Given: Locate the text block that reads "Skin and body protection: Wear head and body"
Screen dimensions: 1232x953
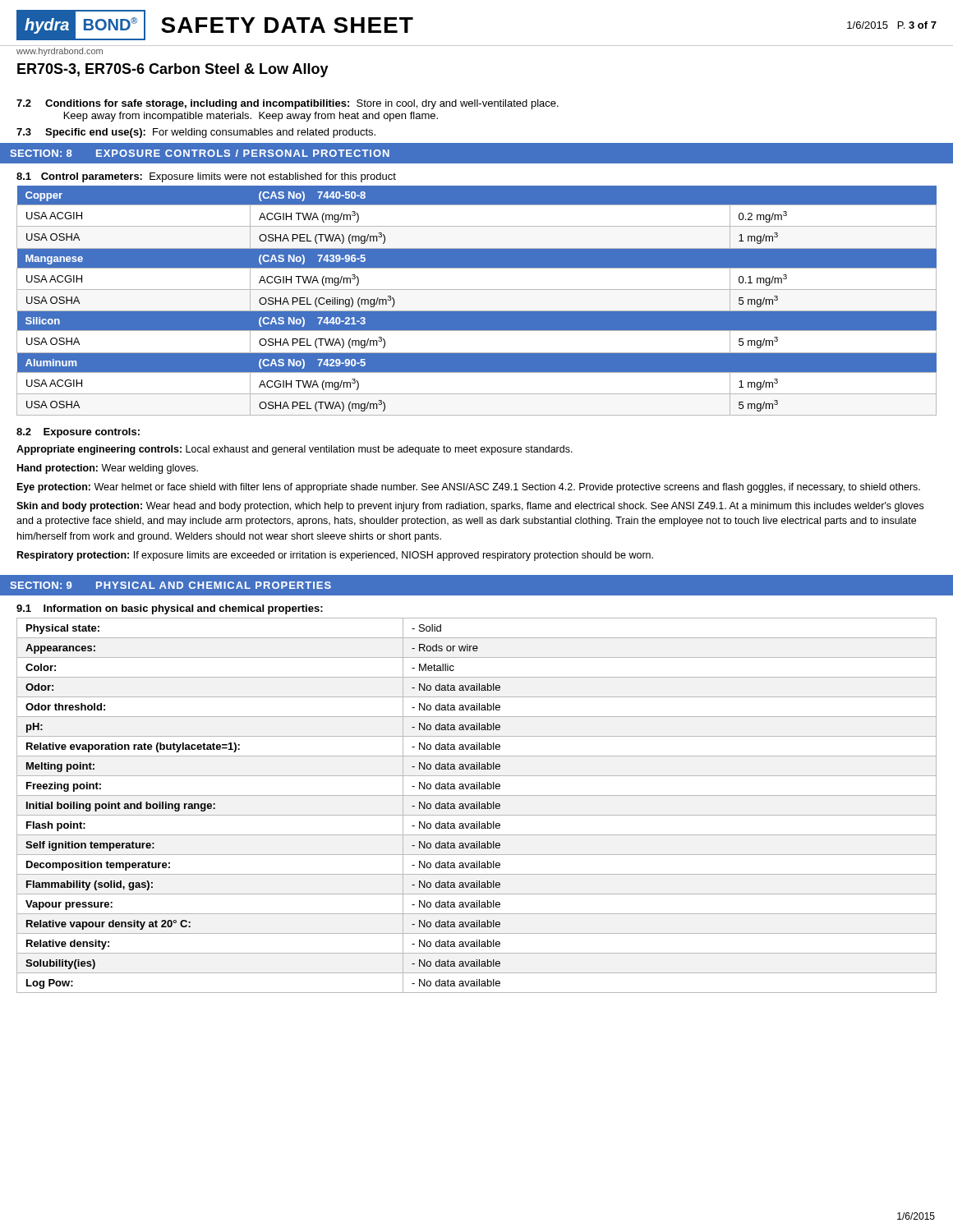Looking at the screenshot, I should (x=470, y=521).
